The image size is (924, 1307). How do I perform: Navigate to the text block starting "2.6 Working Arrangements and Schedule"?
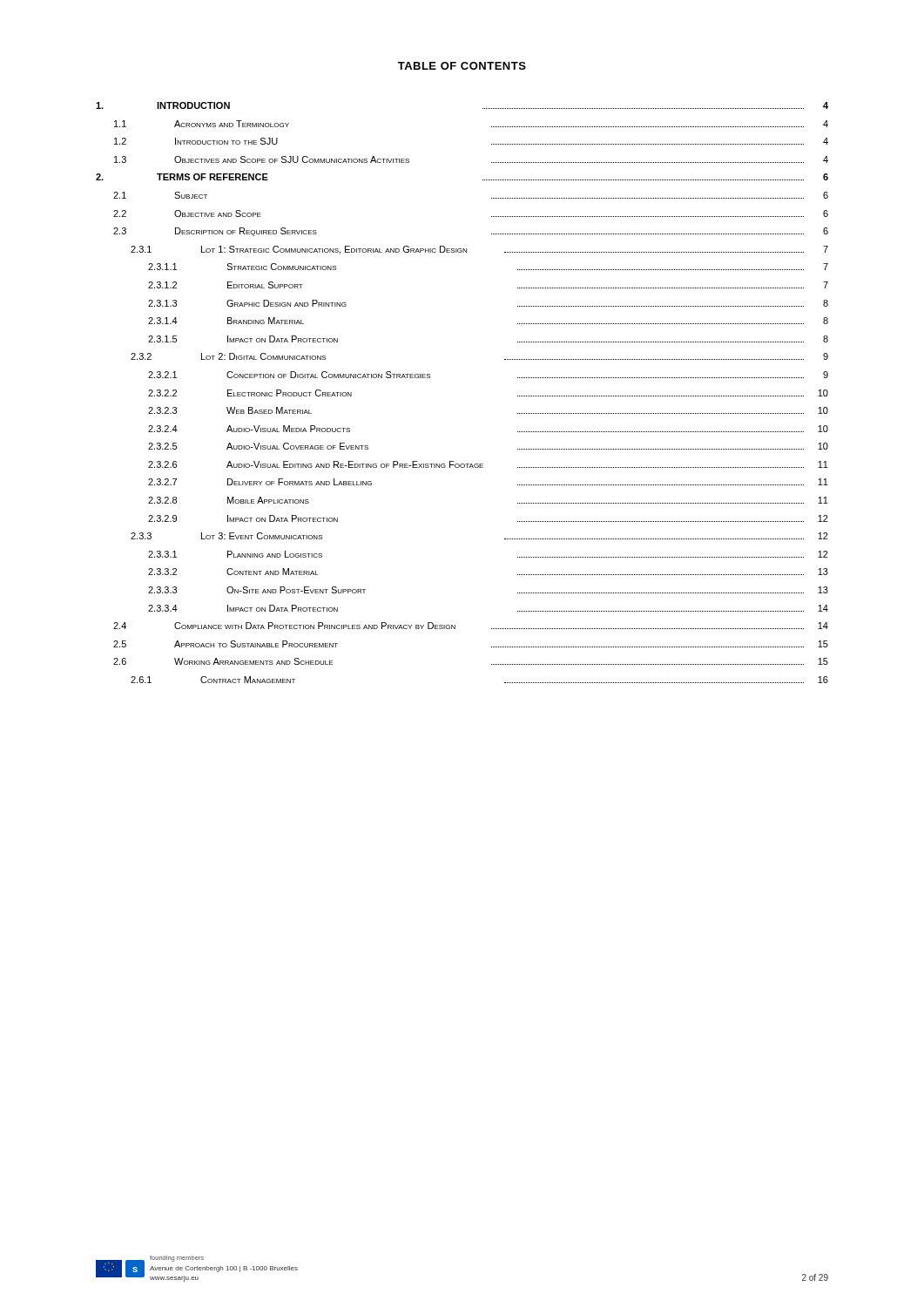(115, 662)
